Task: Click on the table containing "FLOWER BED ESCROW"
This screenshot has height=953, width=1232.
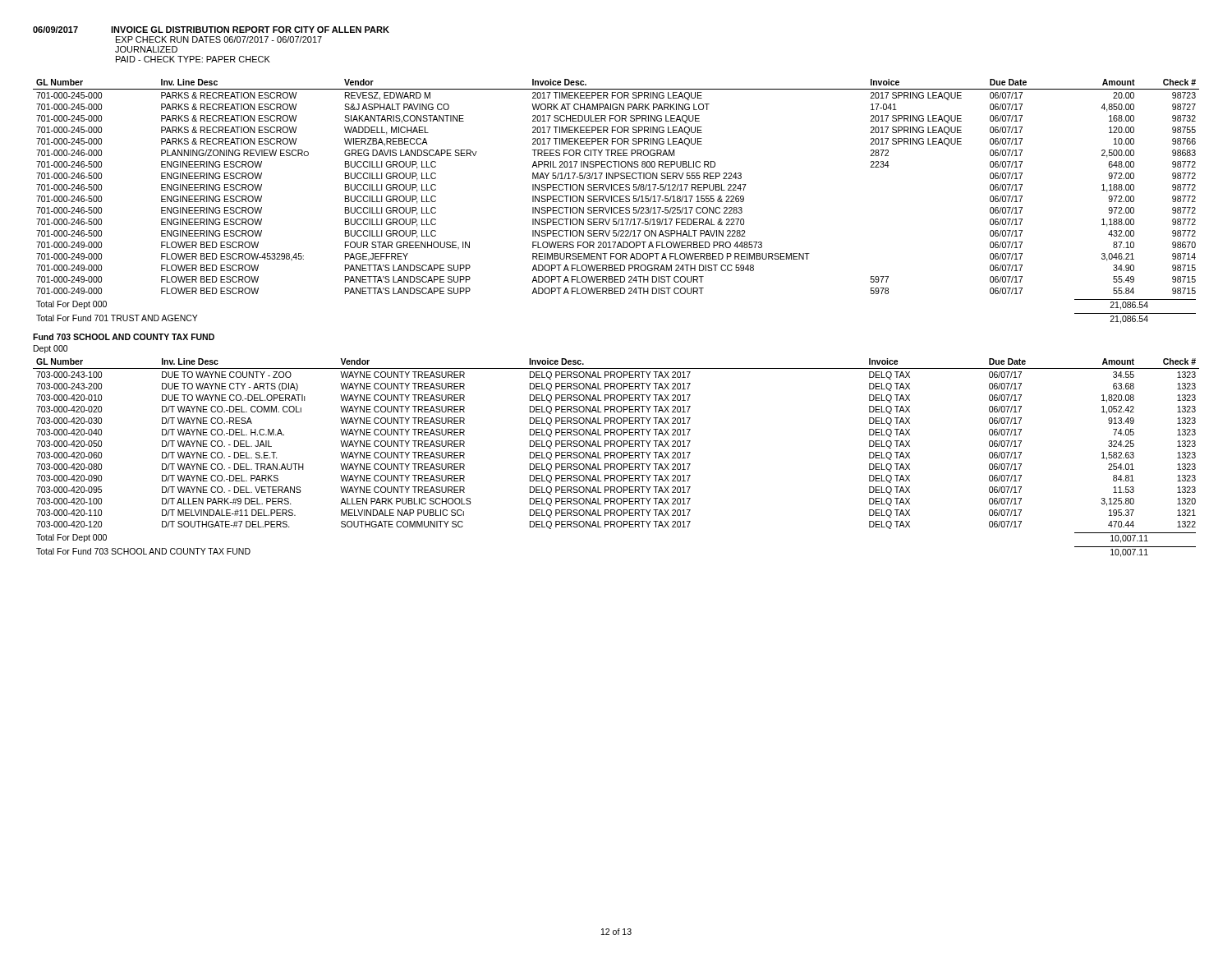Action: (616, 186)
